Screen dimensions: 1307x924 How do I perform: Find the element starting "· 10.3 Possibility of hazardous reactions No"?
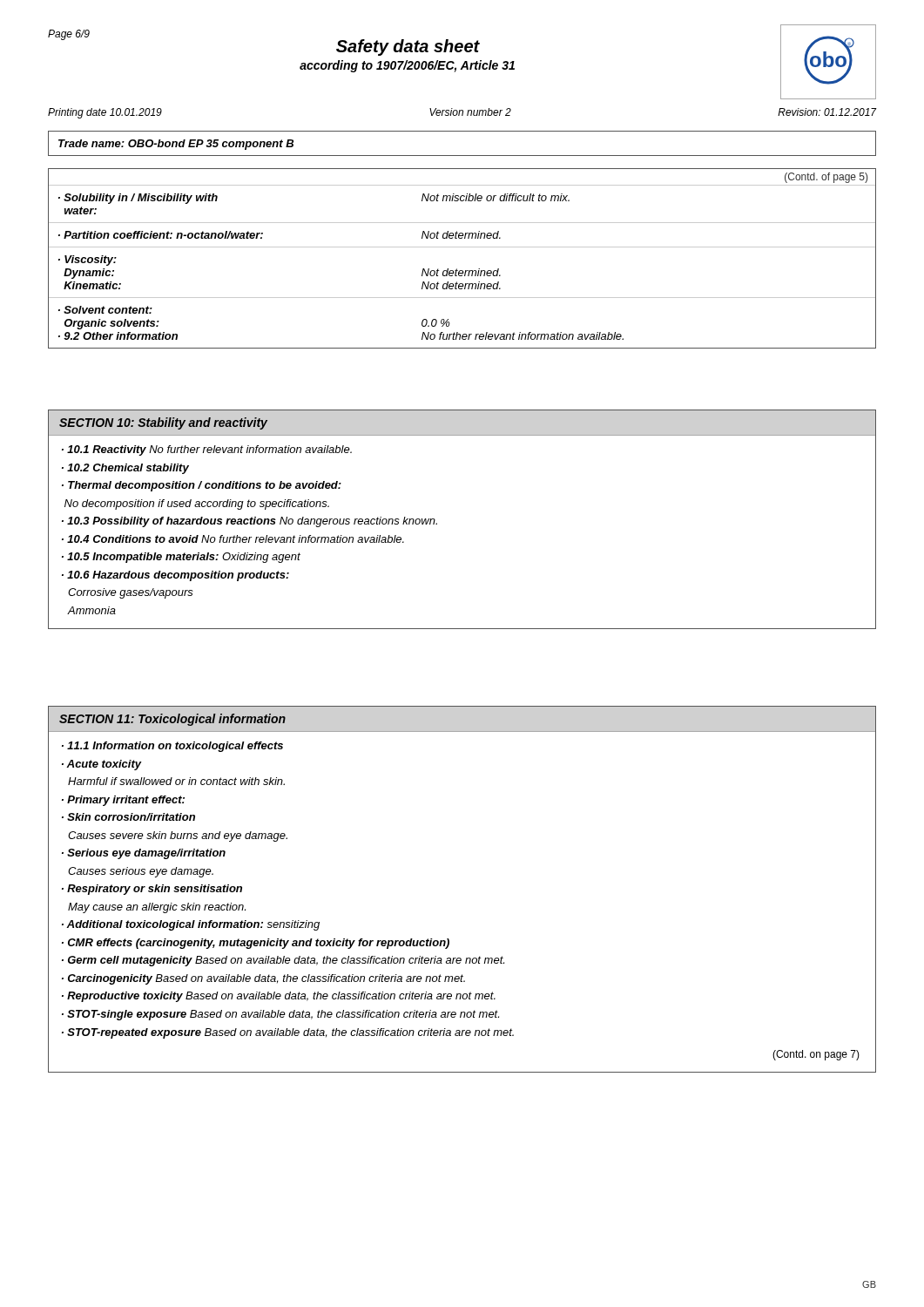pos(250,521)
